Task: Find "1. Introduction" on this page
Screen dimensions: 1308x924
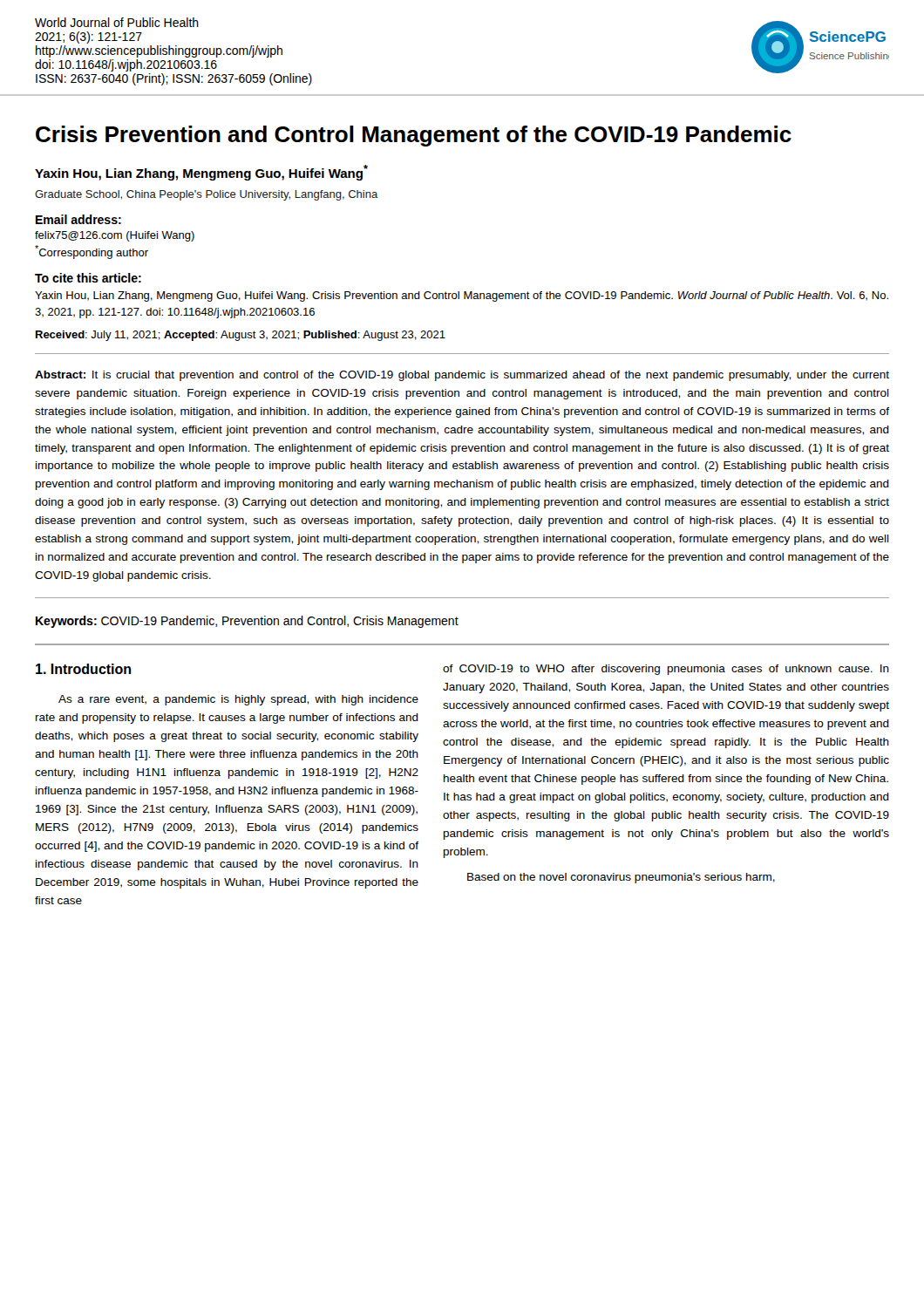Action: click(83, 669)
